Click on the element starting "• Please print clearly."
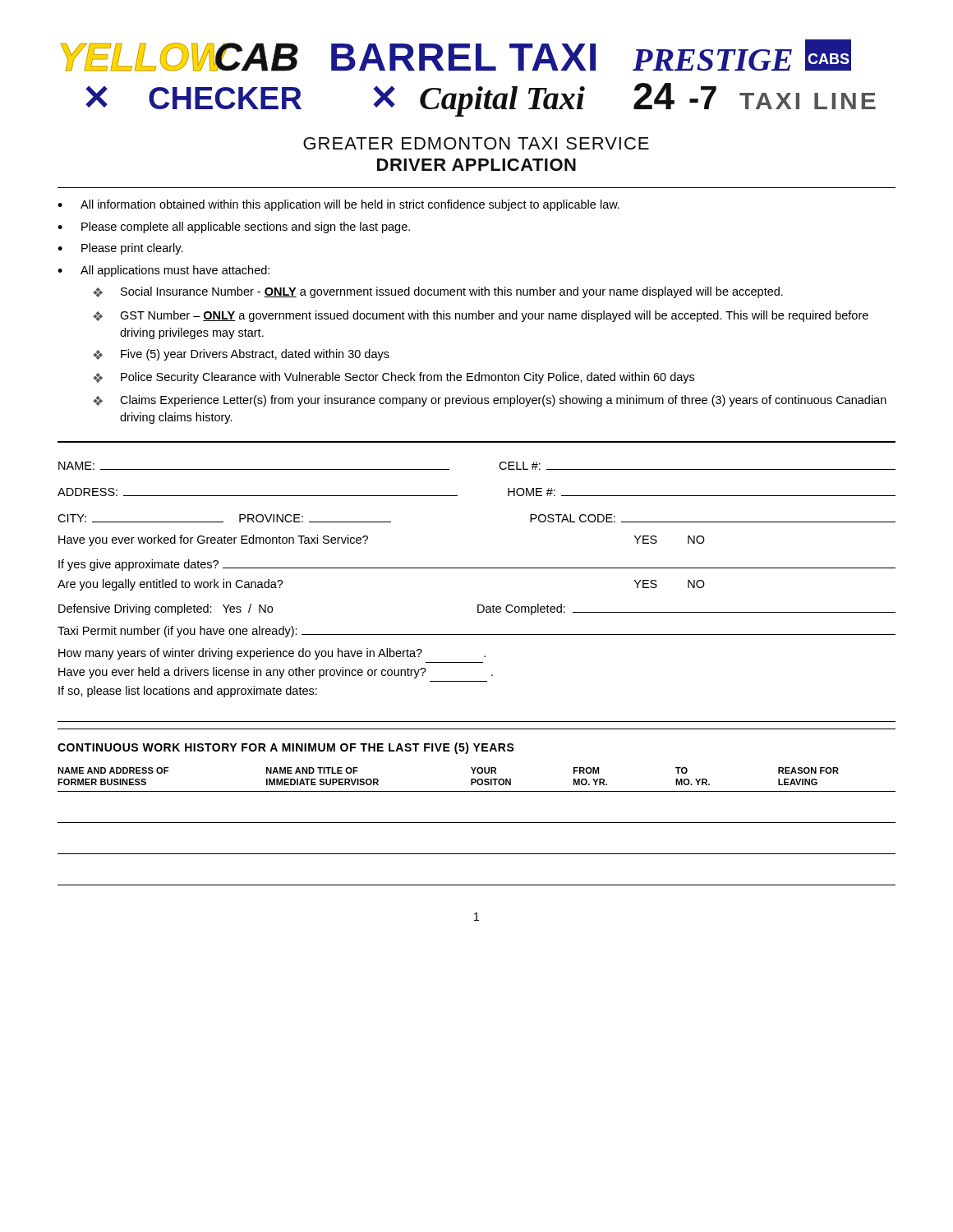The height and width of the screenshot is (1232, 953). point(120,249)
